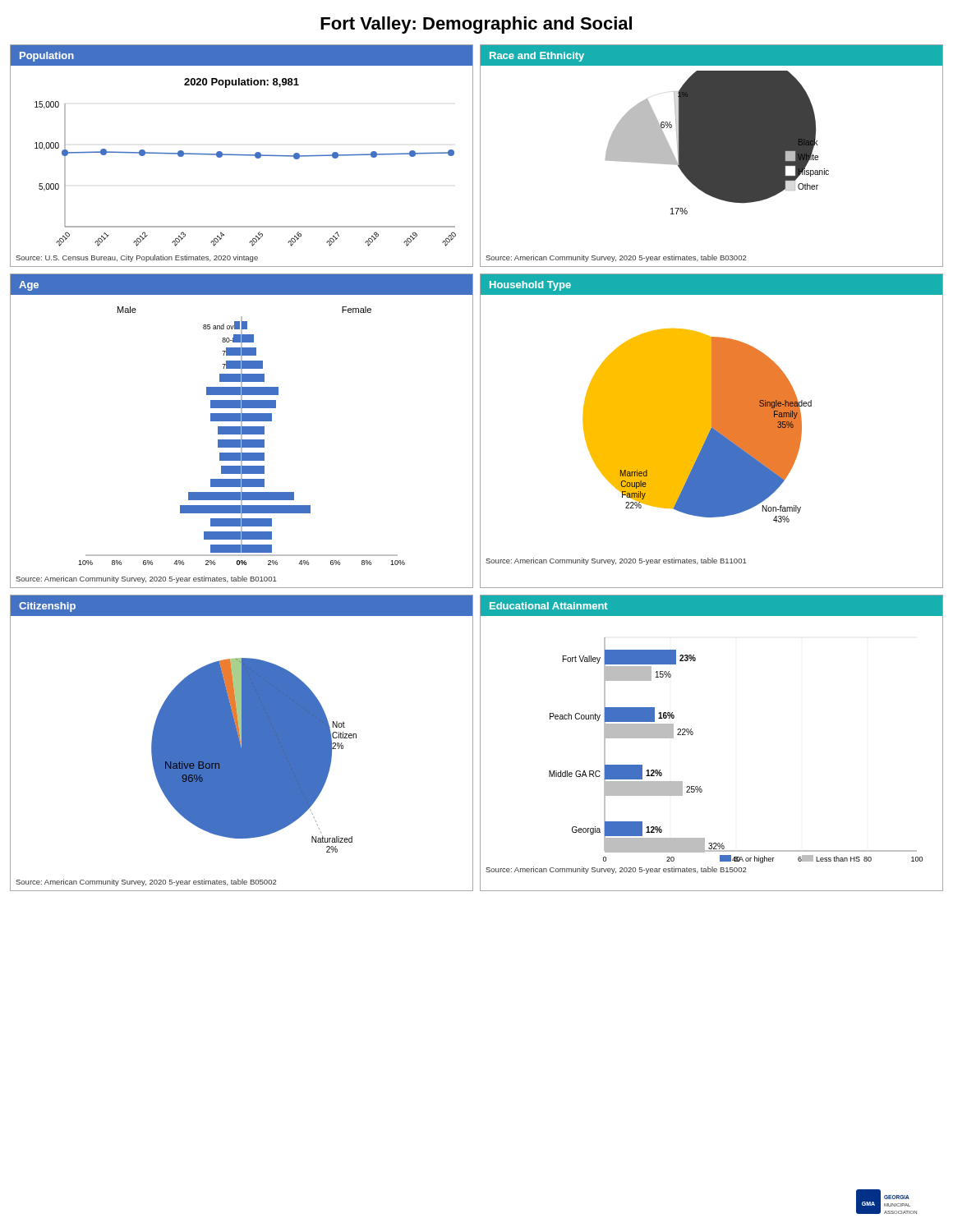Locate the logo
The image size is (953, 1232).
(x=896, y=1206)
